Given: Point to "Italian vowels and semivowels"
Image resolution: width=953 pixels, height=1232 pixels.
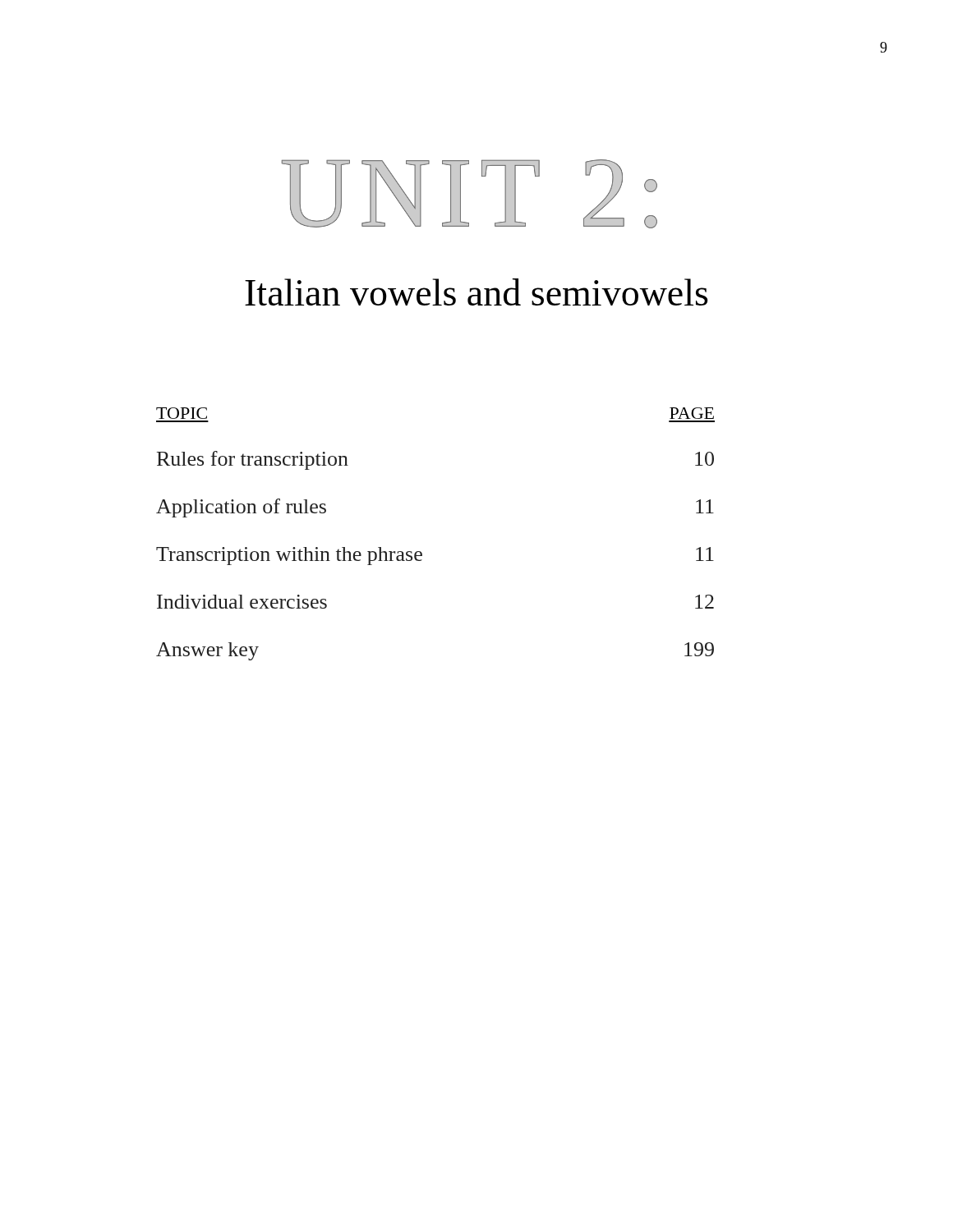Looking at the screenshot, I should (476, 293).
